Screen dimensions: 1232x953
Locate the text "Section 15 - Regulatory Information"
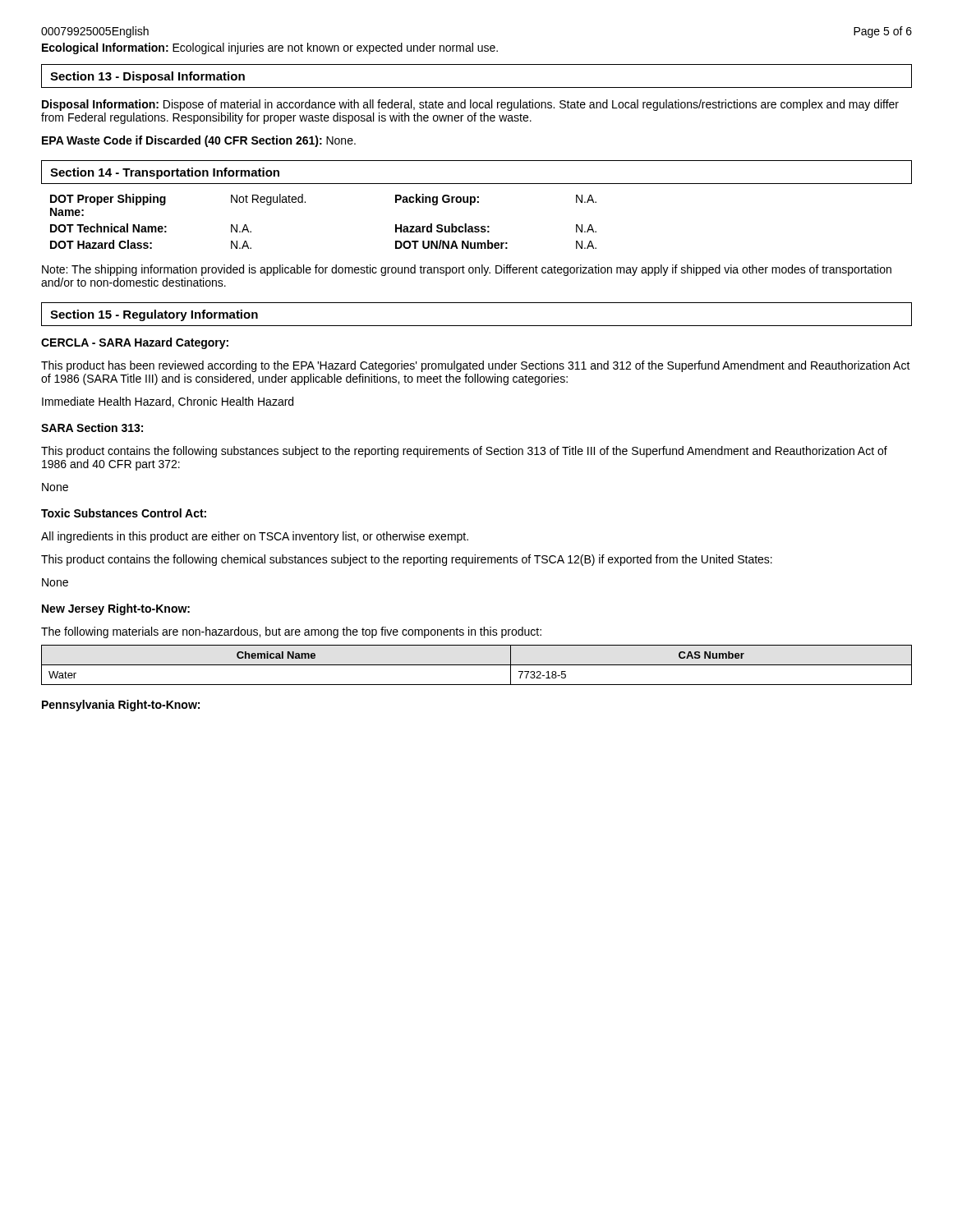154,314
